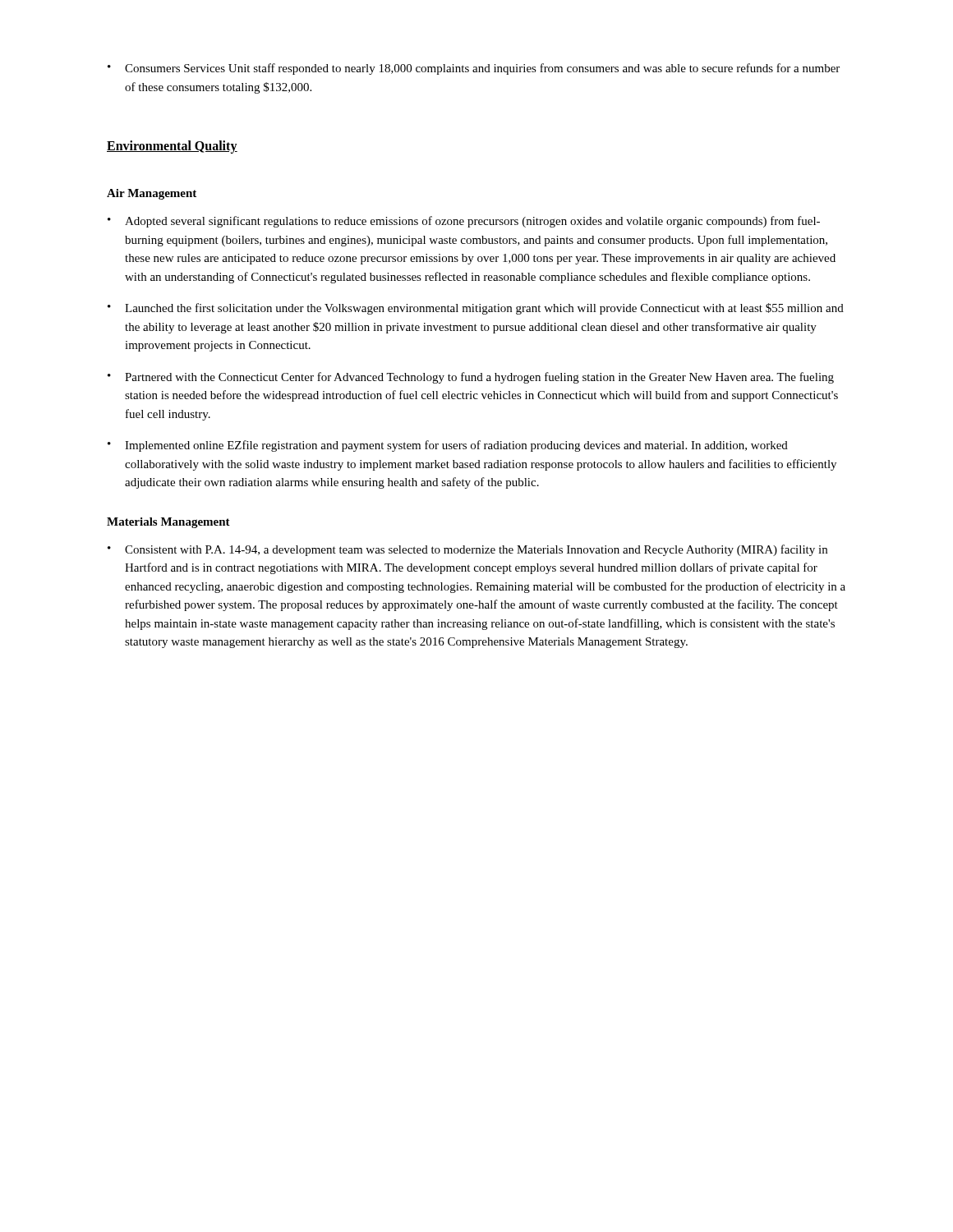Viewport: 953px width, 1232px height.
Task: Click on the section header that reads "Air Management"
Action: point(152,193)
